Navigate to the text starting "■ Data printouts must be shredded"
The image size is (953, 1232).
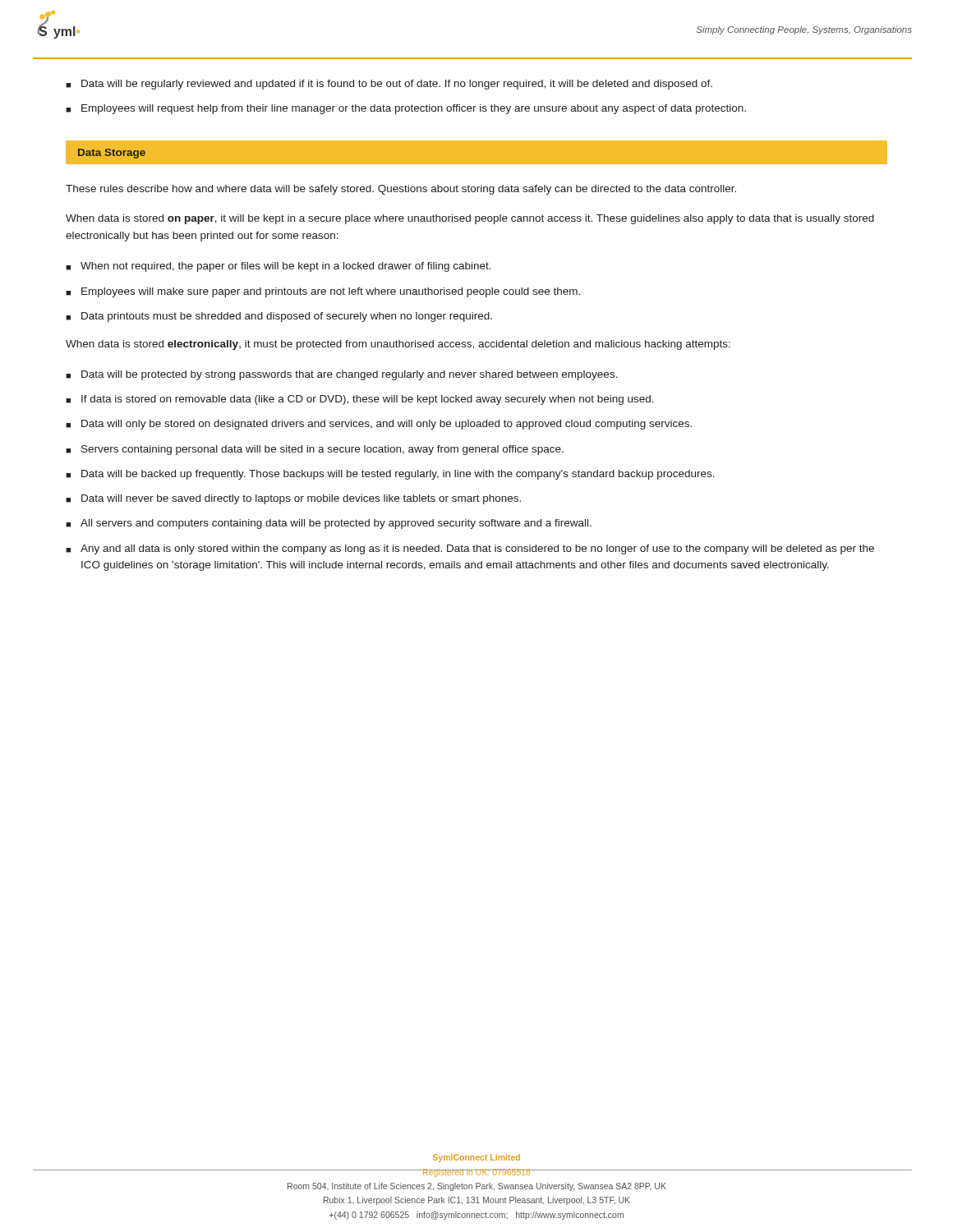coord(476,316)
